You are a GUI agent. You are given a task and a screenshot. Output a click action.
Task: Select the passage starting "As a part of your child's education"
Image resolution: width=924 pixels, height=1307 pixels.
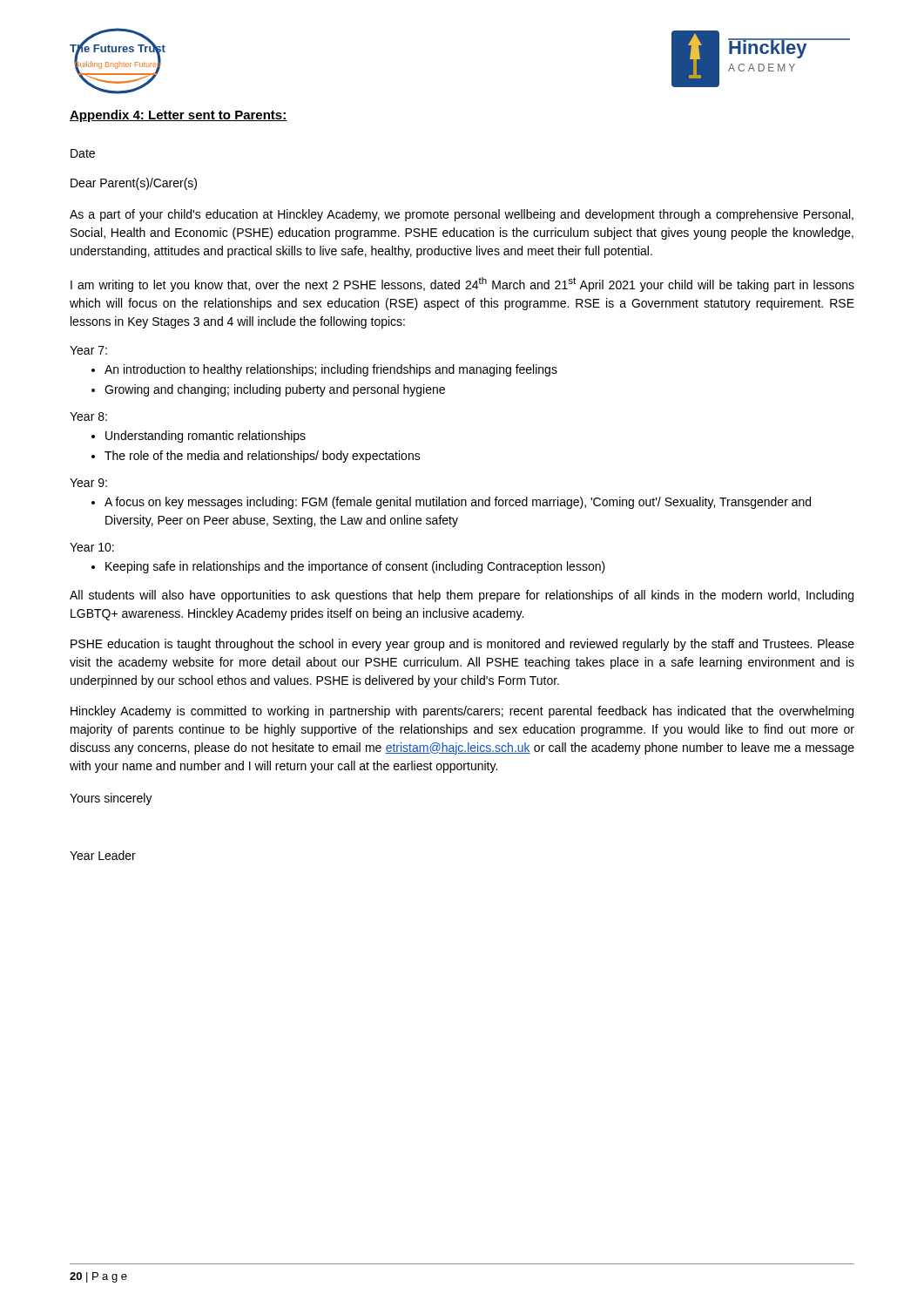pos(462,233)
